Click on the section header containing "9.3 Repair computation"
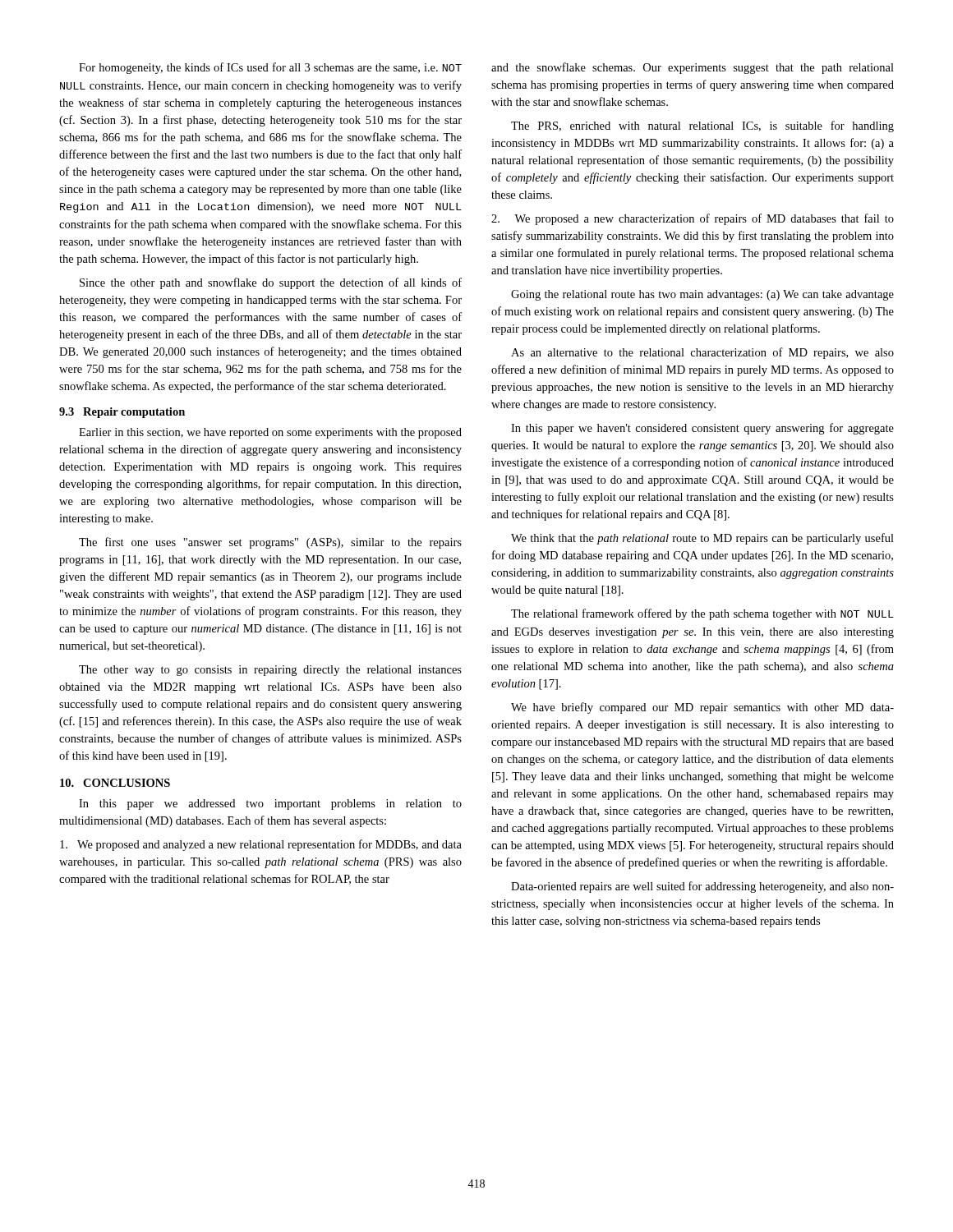 (122, 413)
